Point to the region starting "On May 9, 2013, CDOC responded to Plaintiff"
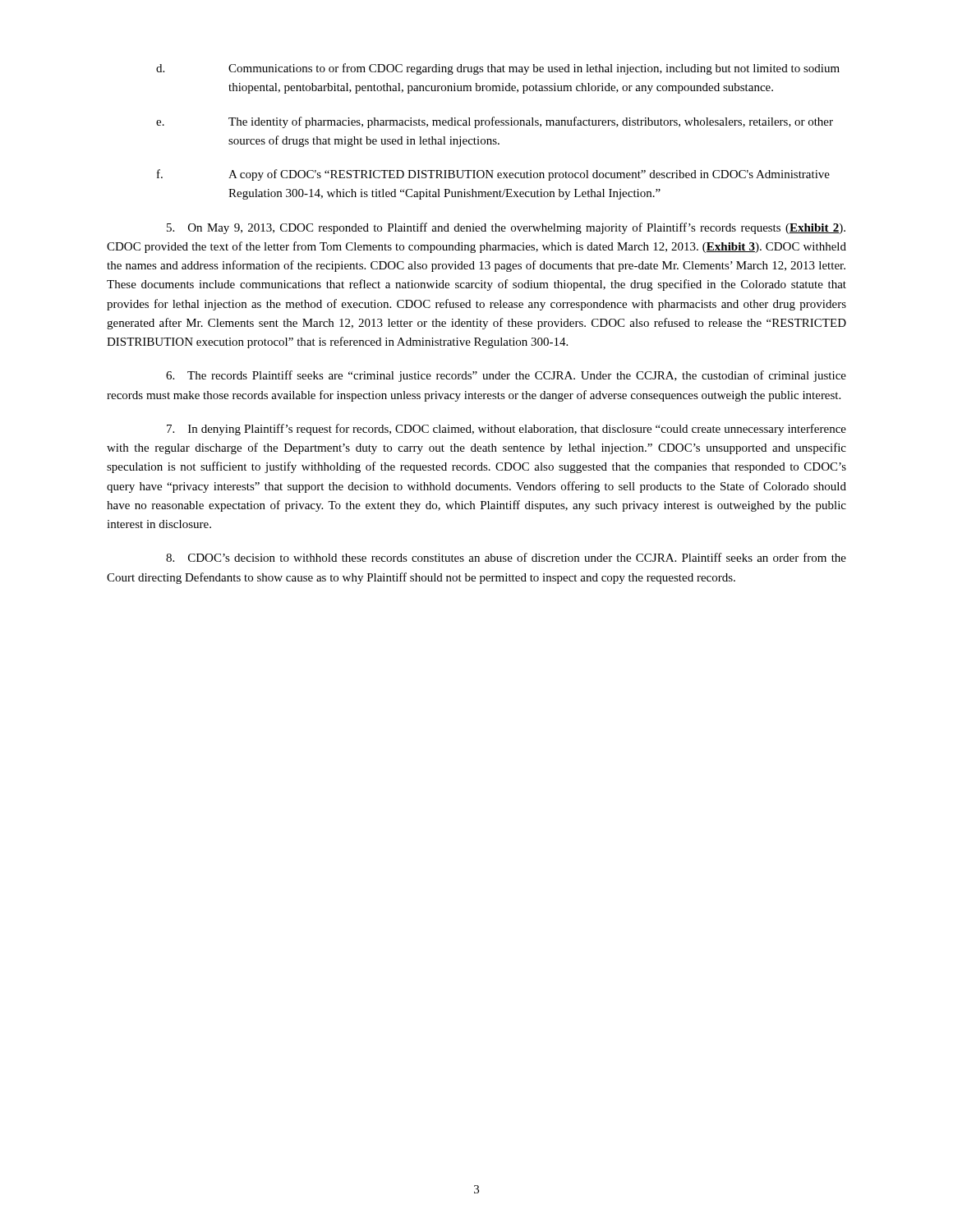The width and height of the screenshot is (953, 1232). point(476,284)
